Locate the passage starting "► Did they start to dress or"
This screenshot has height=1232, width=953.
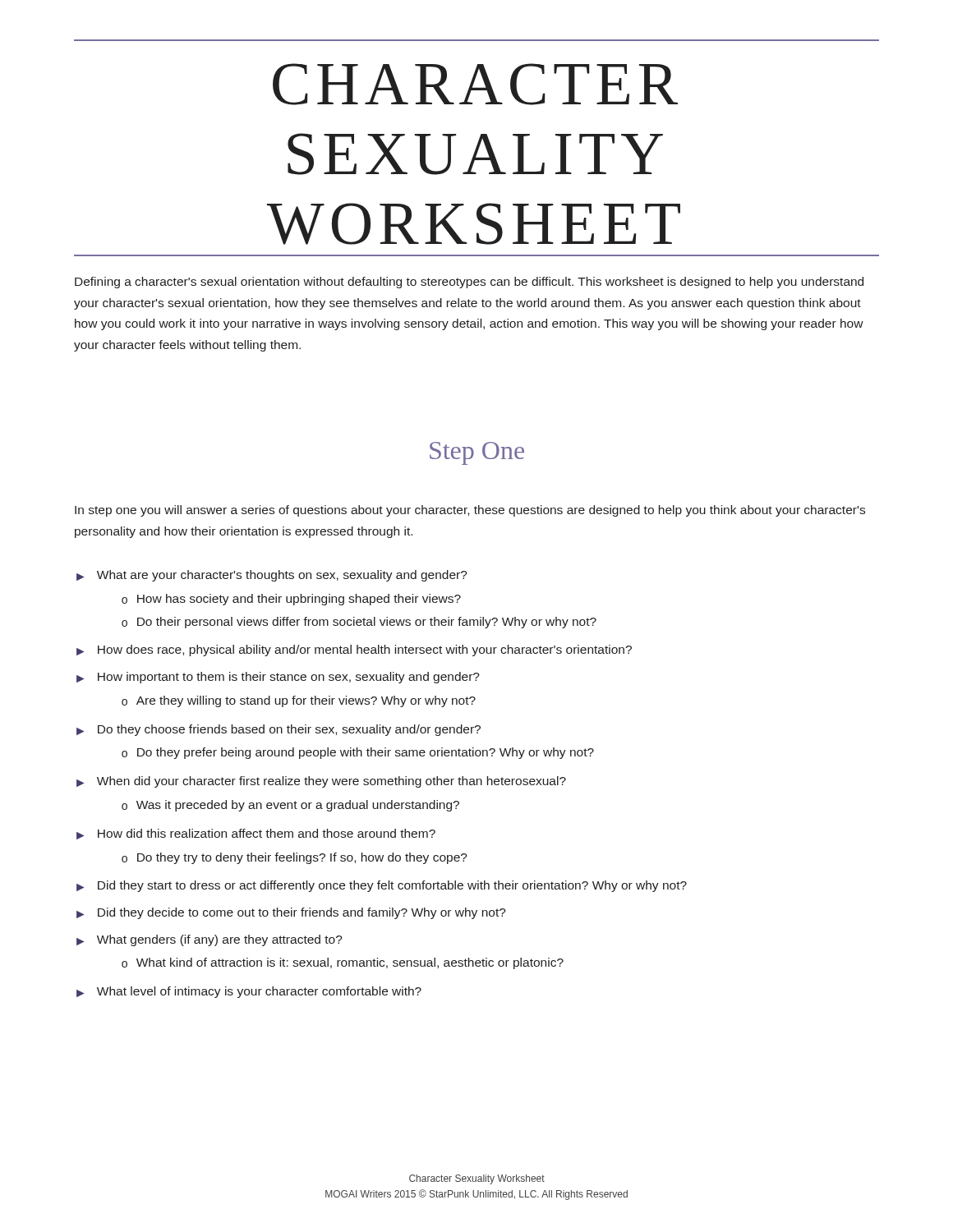[476, 887]
